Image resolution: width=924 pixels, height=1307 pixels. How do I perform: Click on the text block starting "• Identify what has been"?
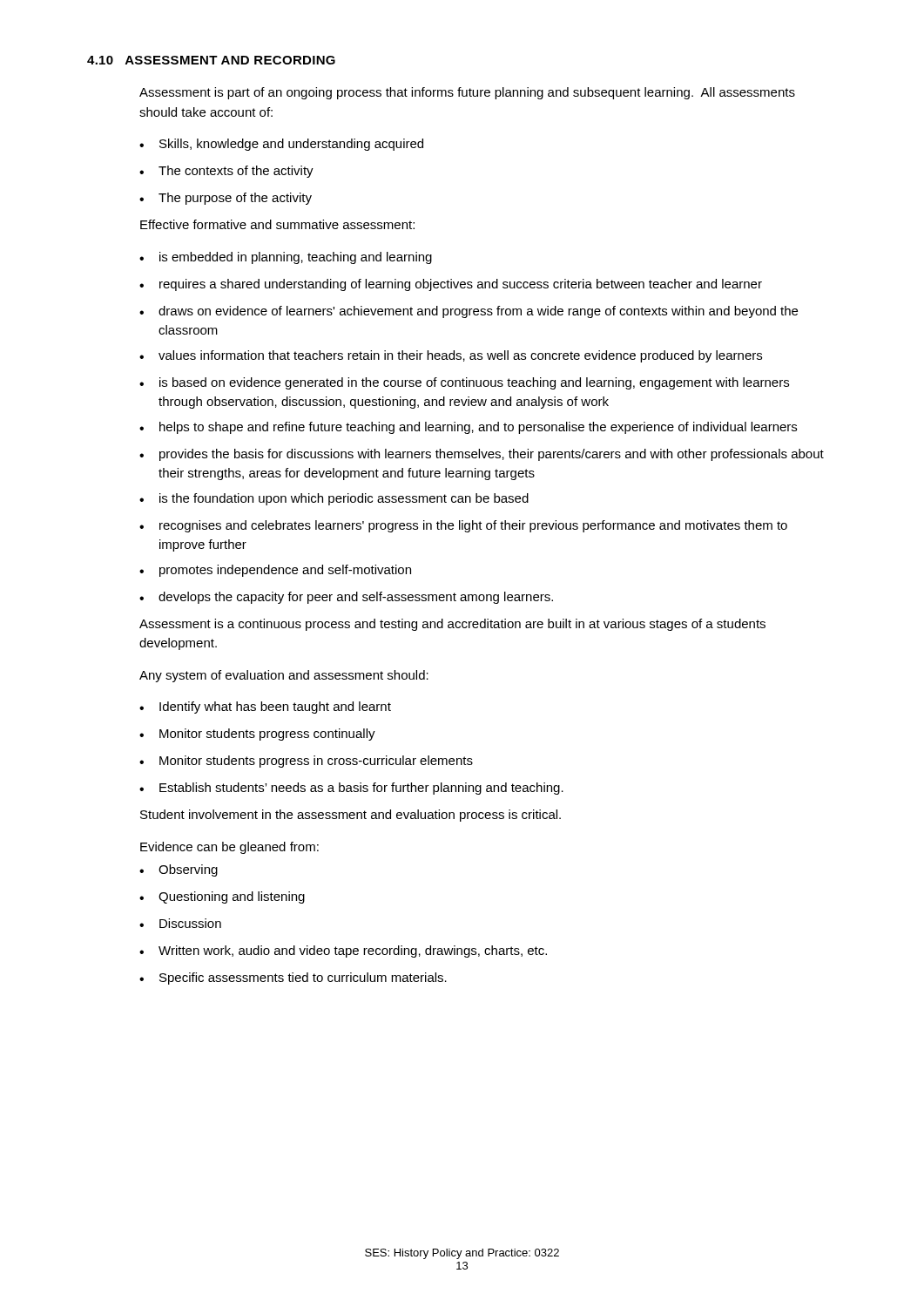click(x=265, y=708)
